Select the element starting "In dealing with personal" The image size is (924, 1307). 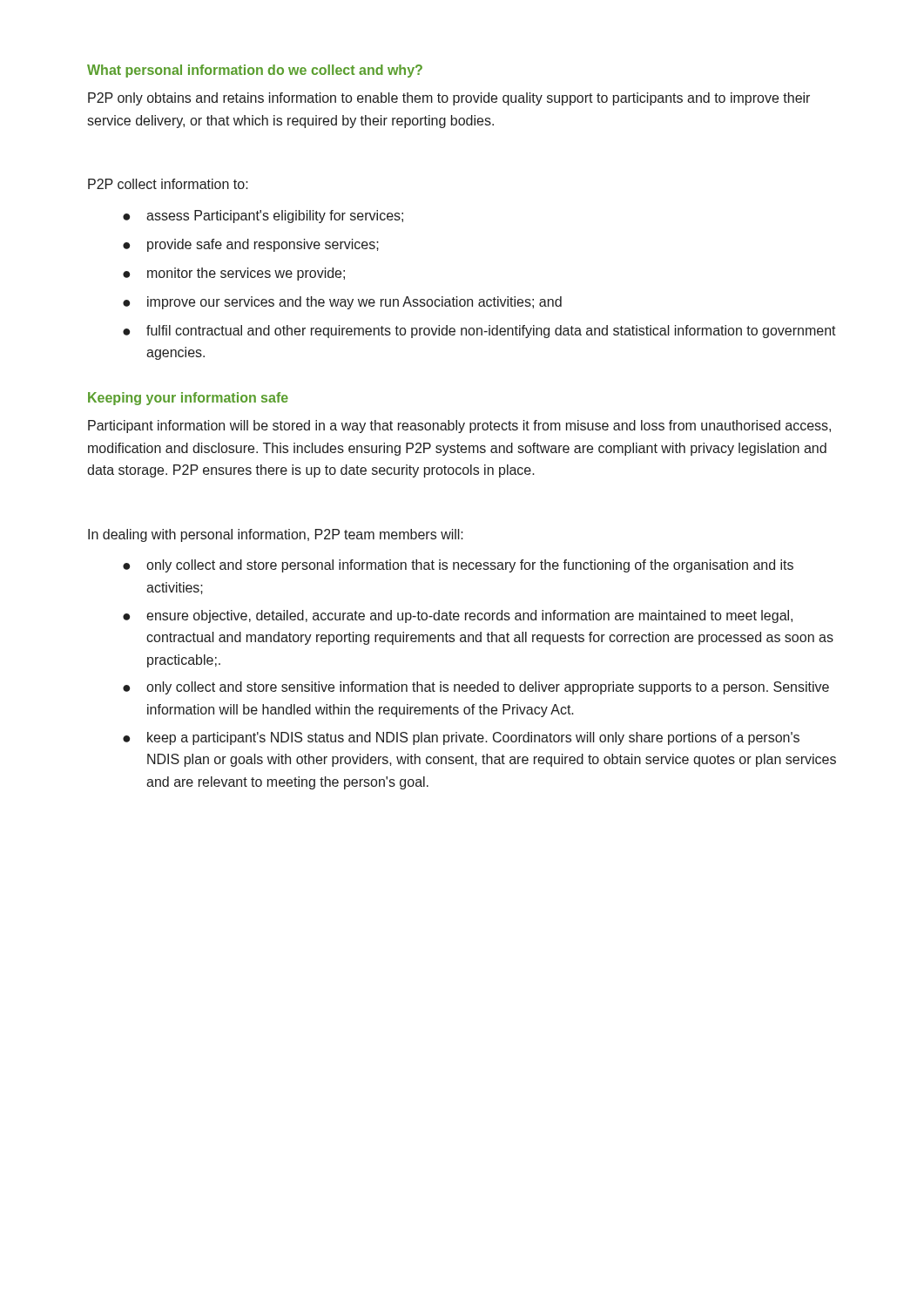[276, 534]
